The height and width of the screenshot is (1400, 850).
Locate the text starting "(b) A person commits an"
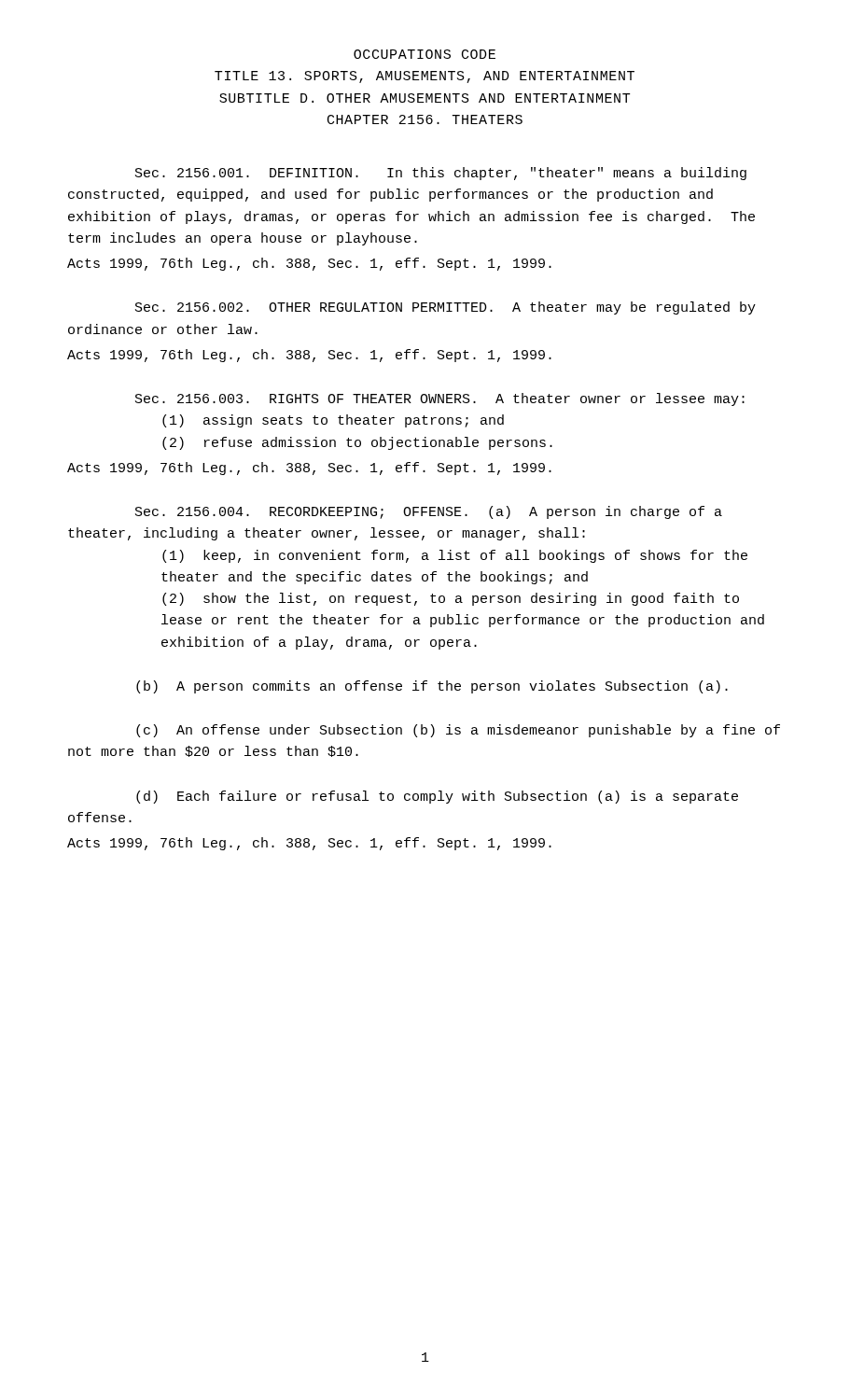click(x=399, y=687)
